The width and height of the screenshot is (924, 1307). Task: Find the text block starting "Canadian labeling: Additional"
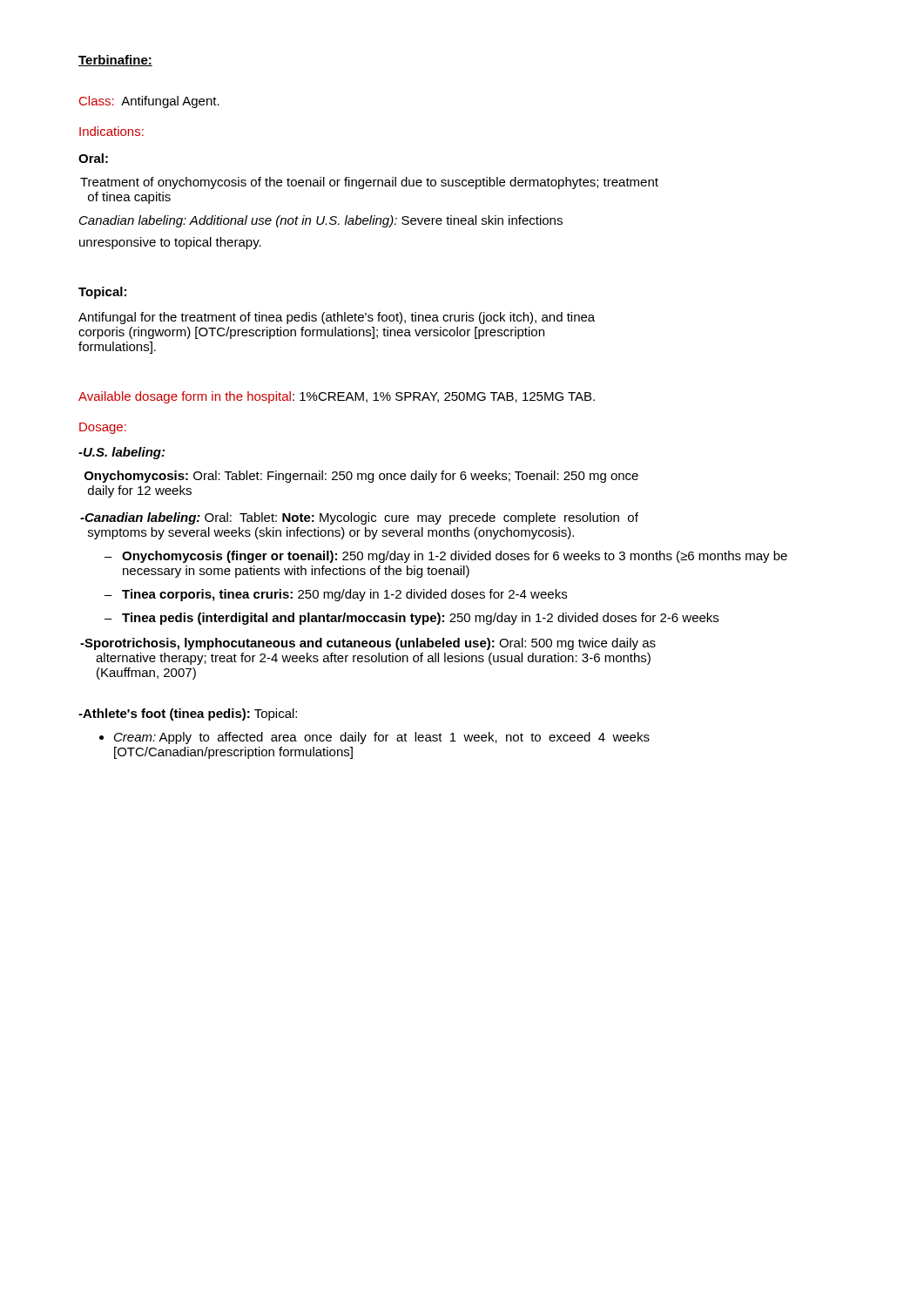(321, 220)
